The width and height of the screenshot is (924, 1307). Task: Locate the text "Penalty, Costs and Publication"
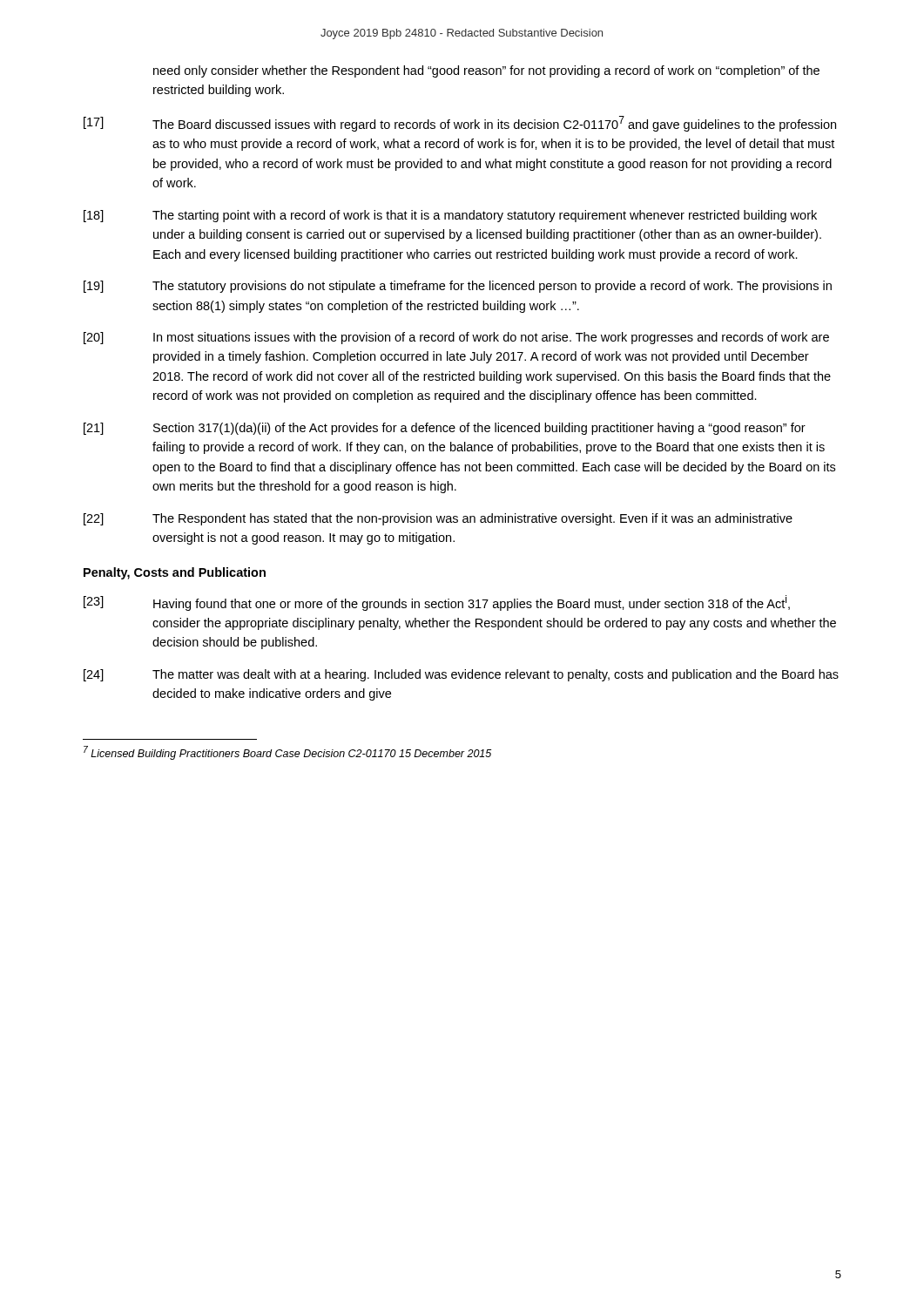pyautogui.click(x=174, y=572)
